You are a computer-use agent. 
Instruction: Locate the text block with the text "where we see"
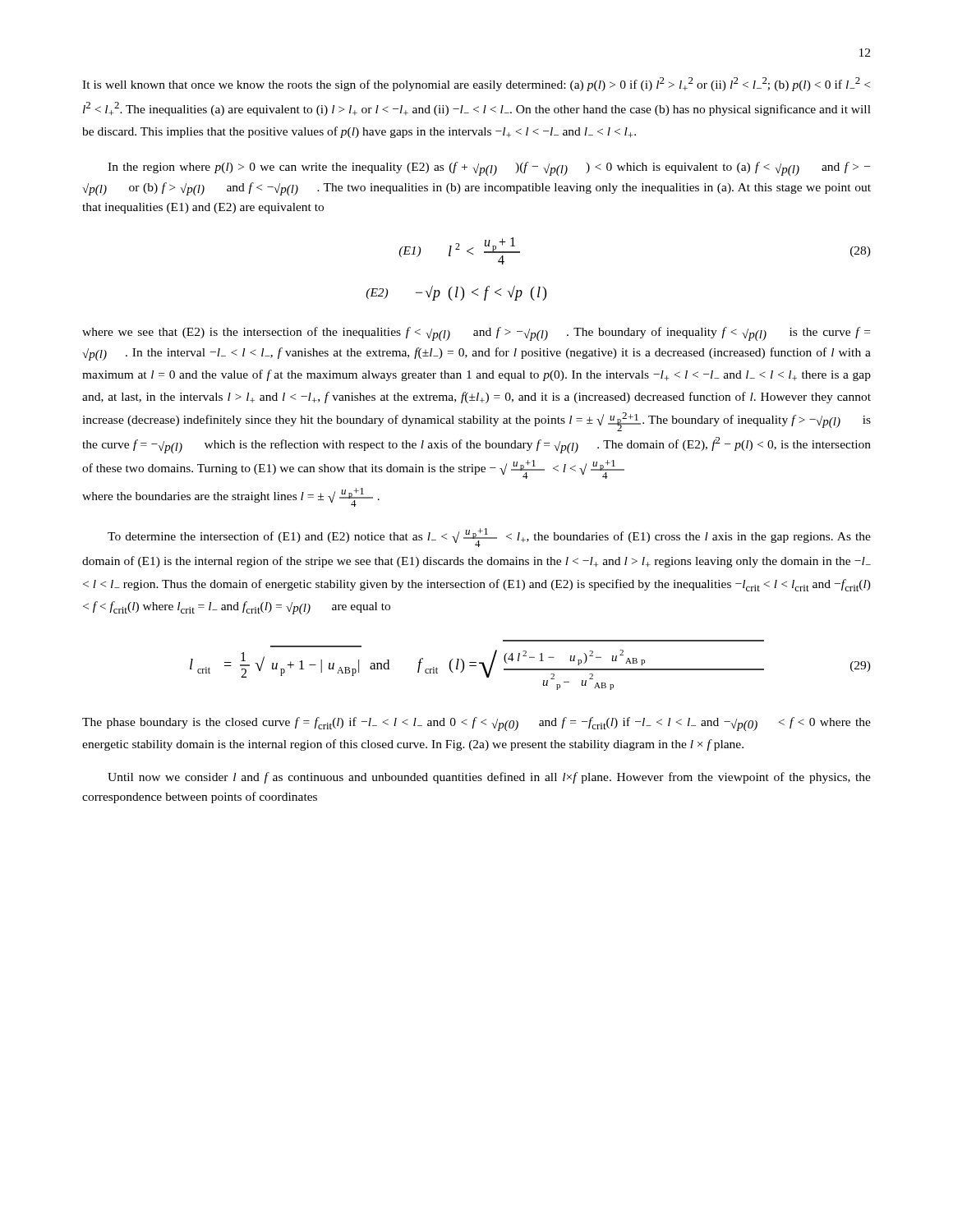(476, 470)
